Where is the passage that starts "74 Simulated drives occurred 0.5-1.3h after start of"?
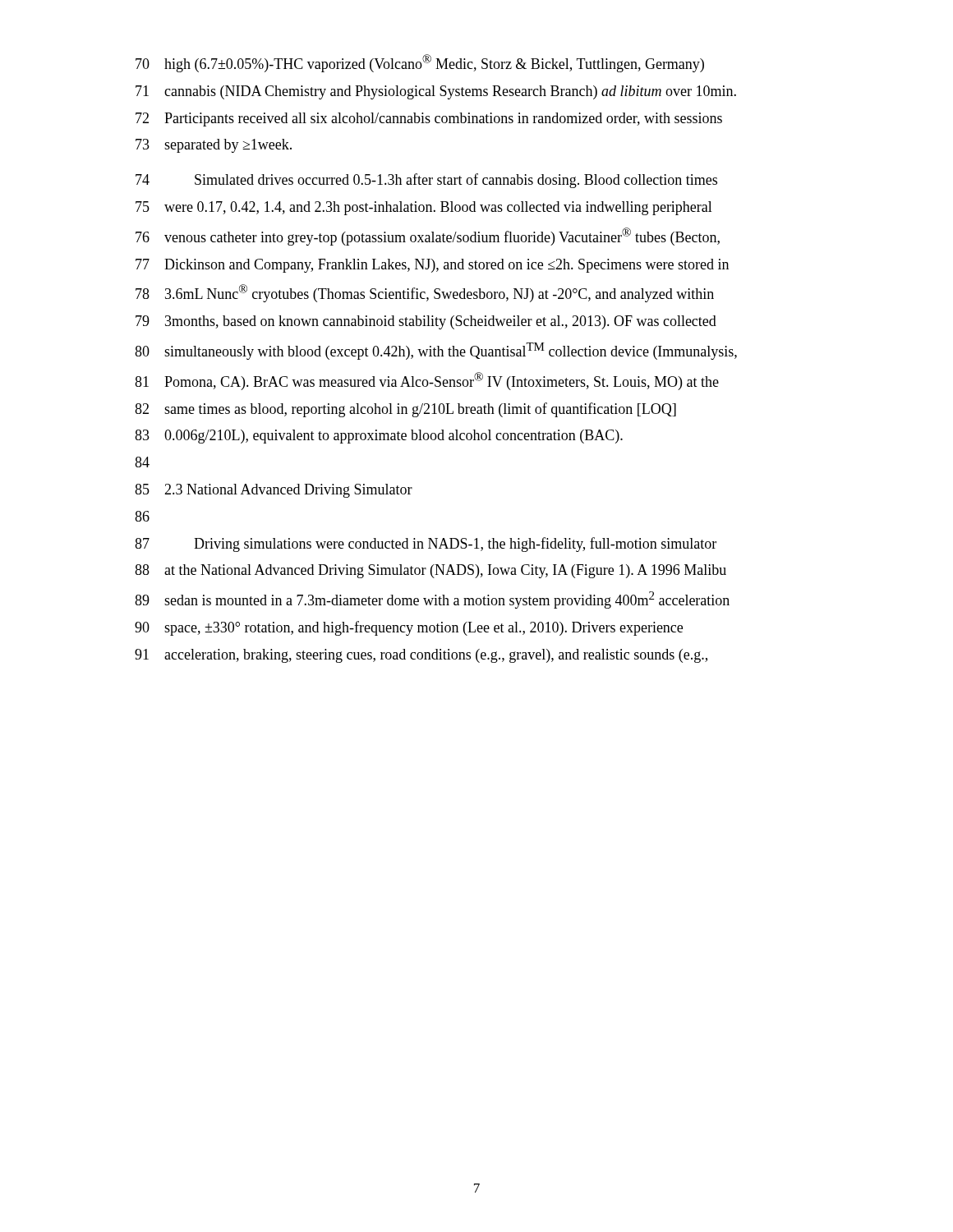Viewport: 953px width, 1232px height. [489, 180]
